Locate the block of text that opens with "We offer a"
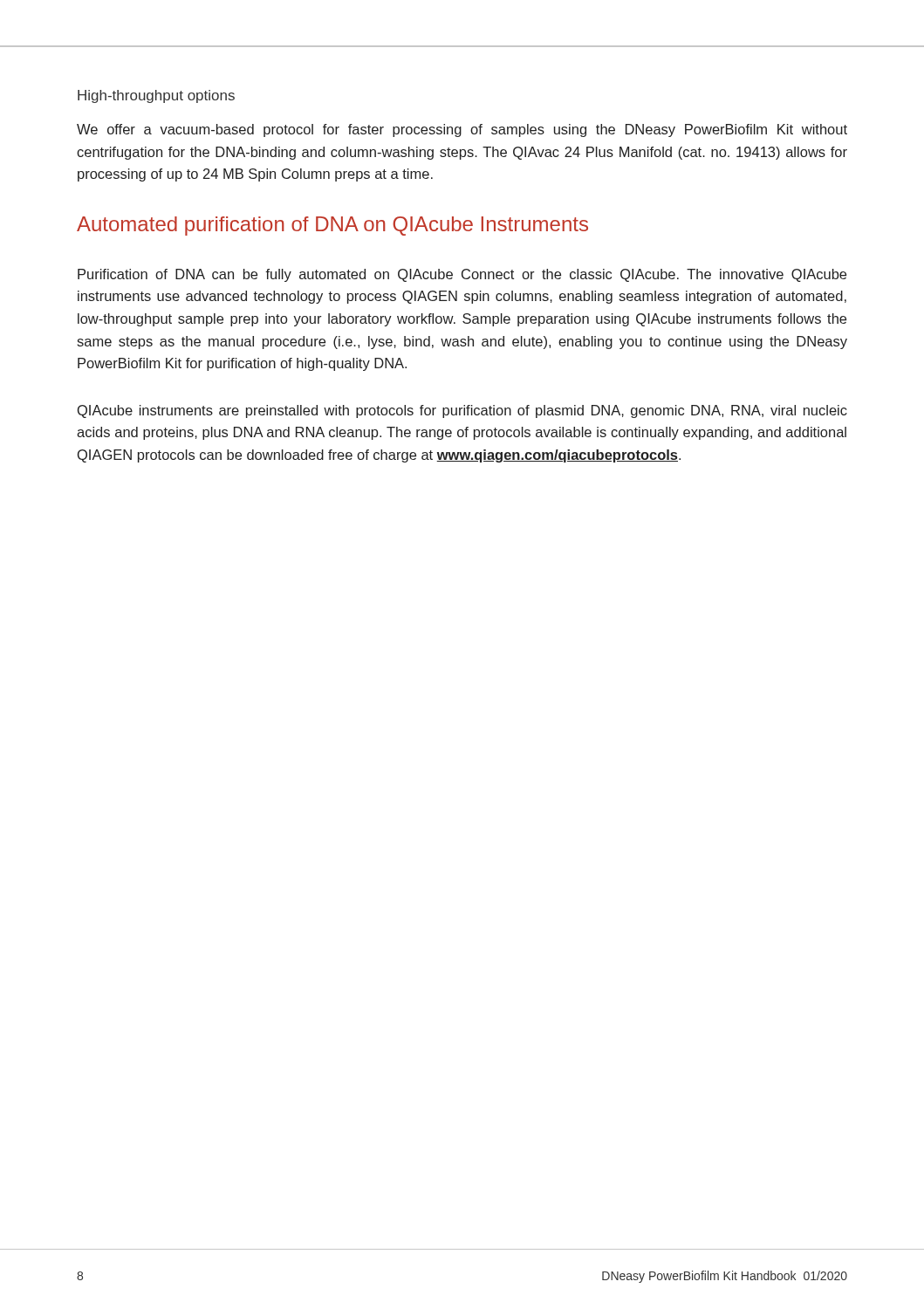 pos(462,152)
